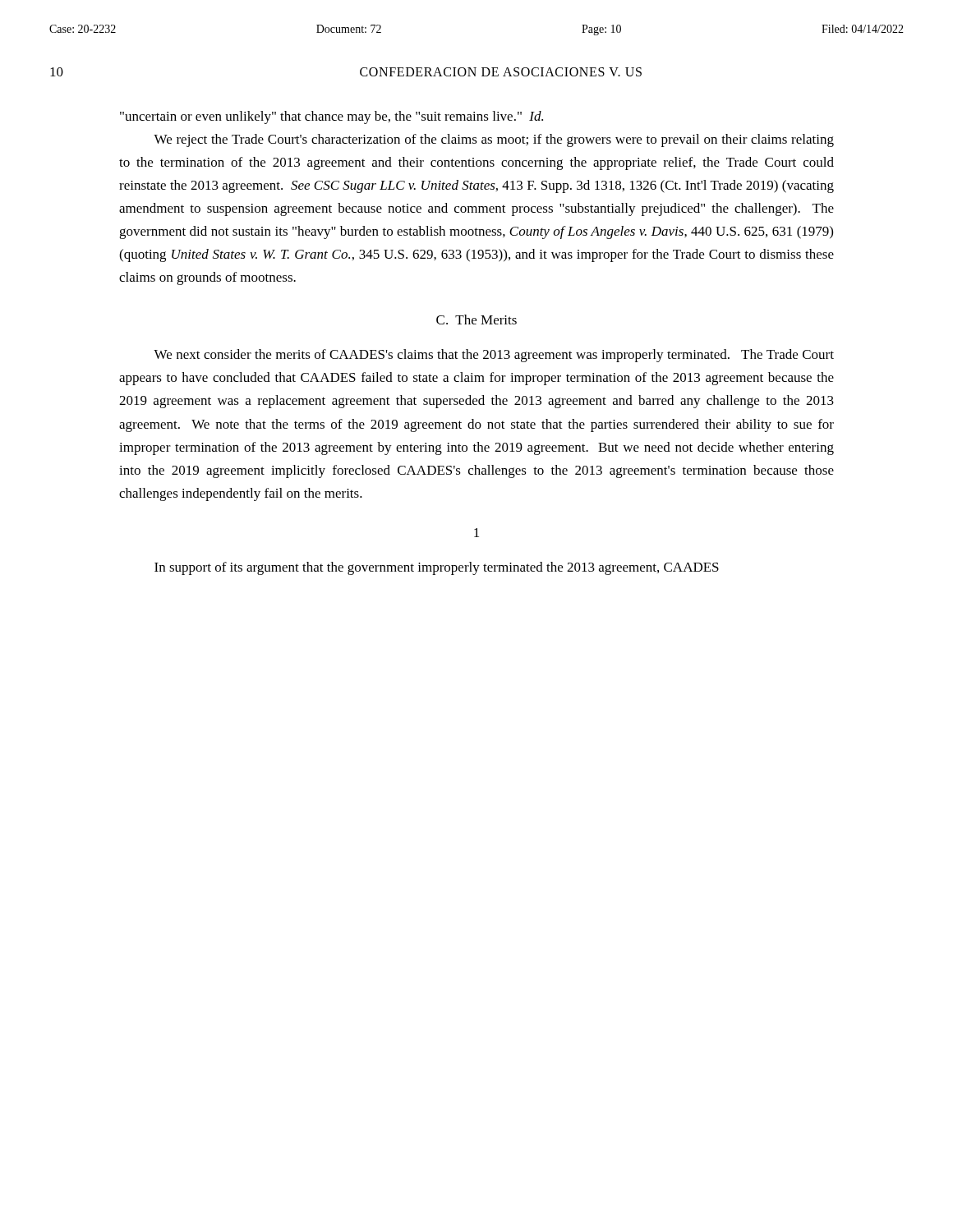This screenshot has width=953, height=1232.
Task: Locate the text block starting ""uncertain or even unlikely" that chance may be,"
Action: coord(476,117)
